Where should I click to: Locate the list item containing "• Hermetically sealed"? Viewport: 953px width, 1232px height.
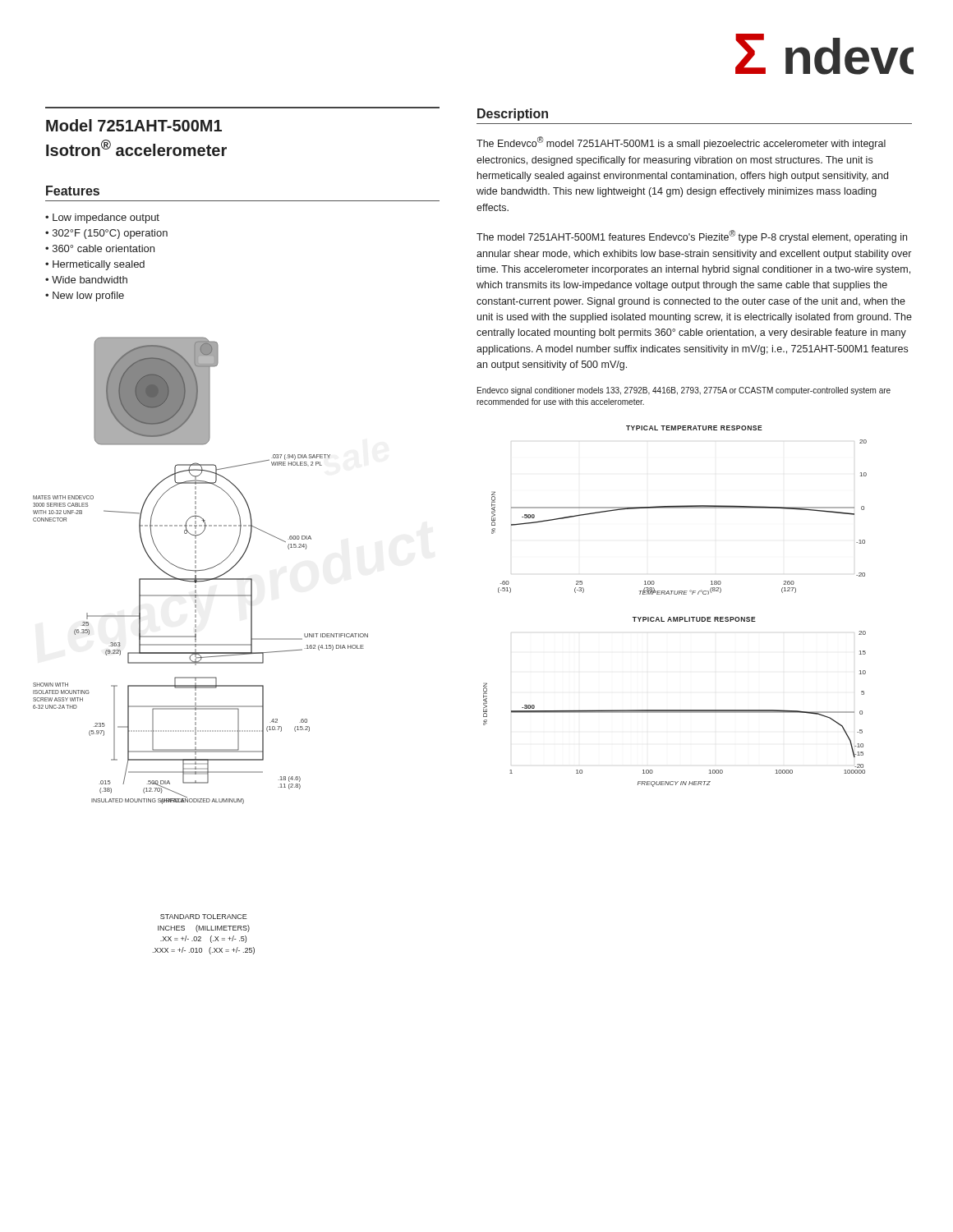pyautogui.click(x=95, y=264)
